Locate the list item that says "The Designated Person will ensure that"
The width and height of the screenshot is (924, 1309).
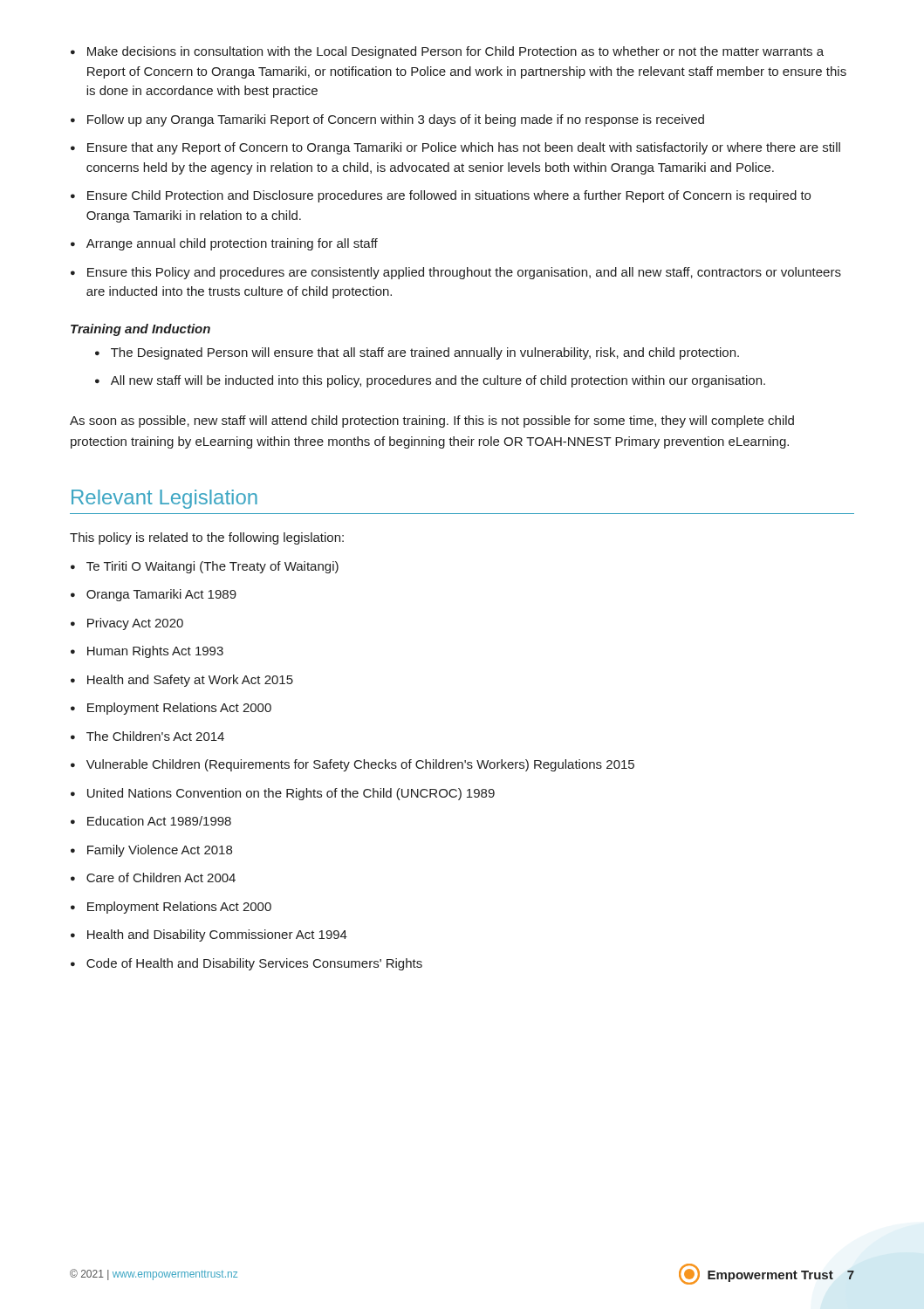pyautogui.click(x=474, y=352)
